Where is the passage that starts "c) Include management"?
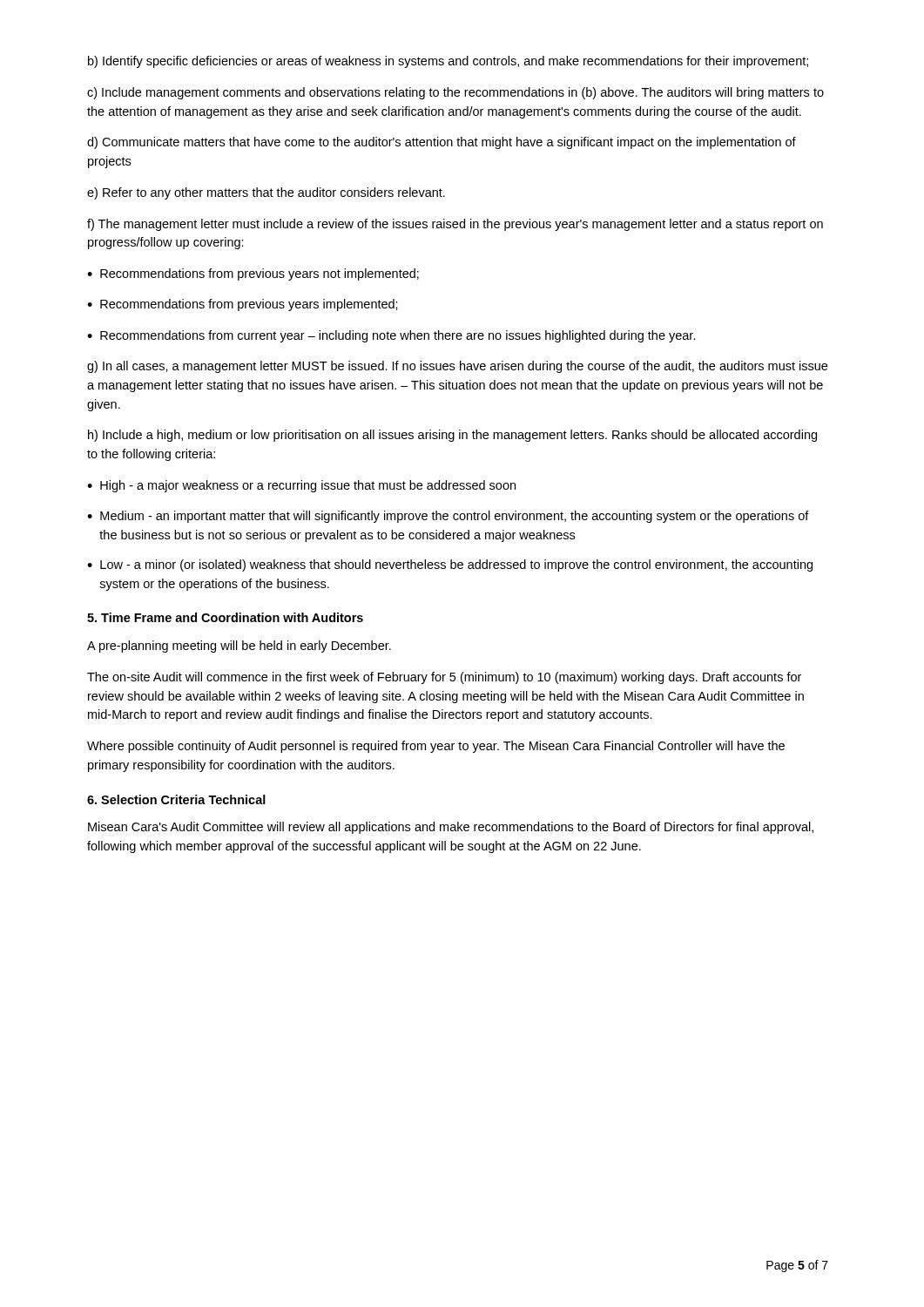The height and width of the screenshot is (1307, 924). coord(455,102)
